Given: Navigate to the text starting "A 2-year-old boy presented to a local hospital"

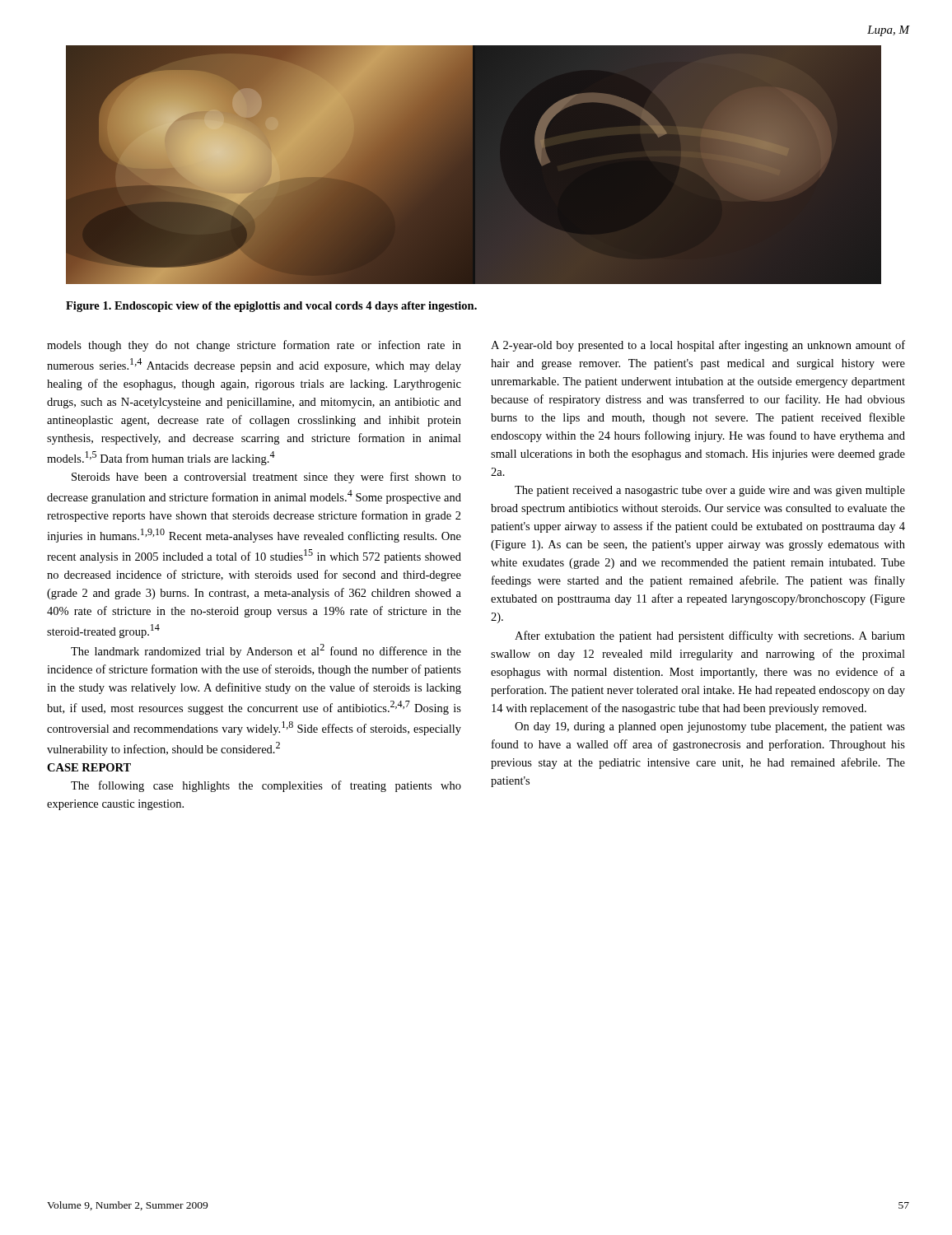Looking at the screenshot, I should 698,408.
